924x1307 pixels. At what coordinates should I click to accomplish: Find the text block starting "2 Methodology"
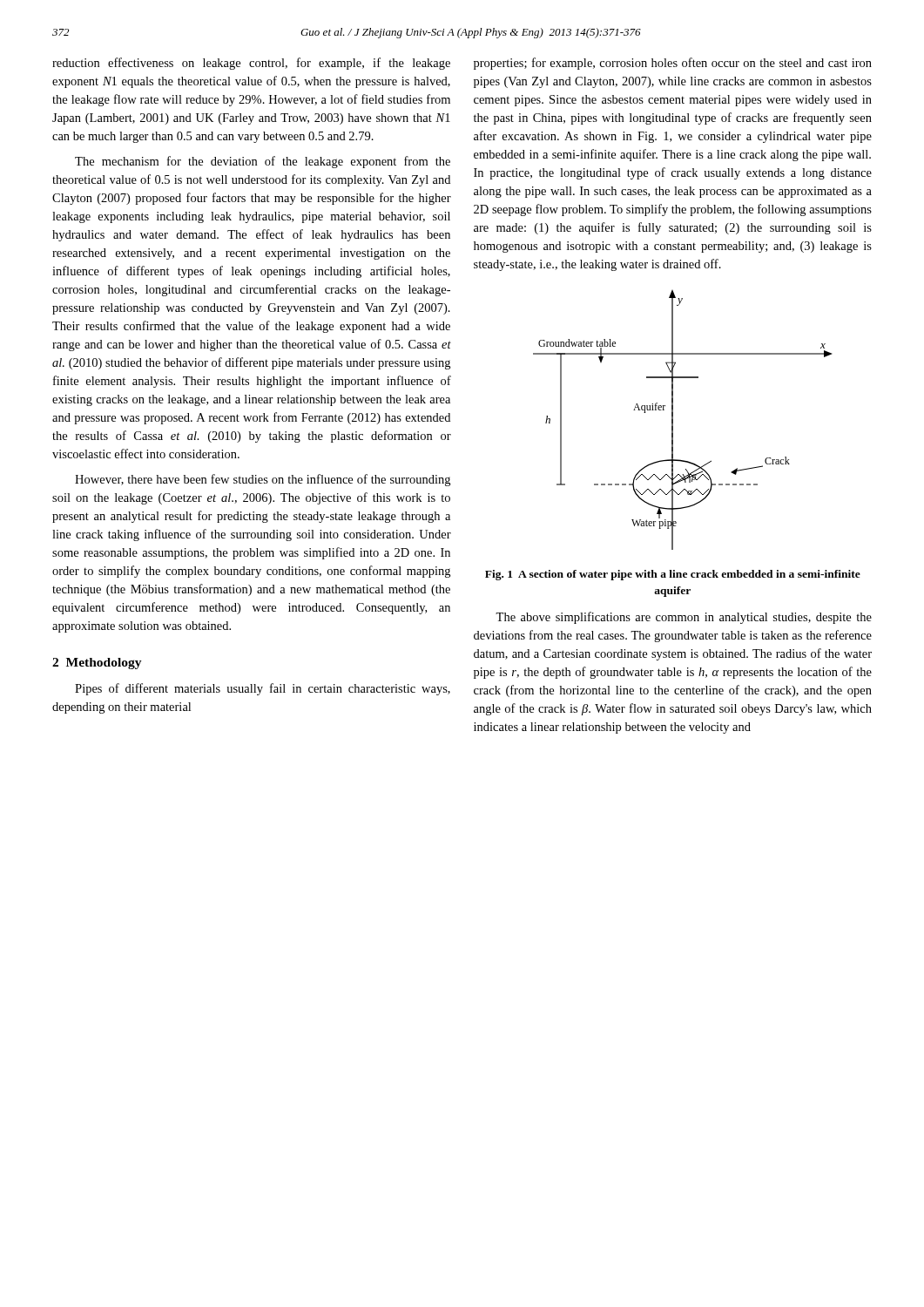97,662
